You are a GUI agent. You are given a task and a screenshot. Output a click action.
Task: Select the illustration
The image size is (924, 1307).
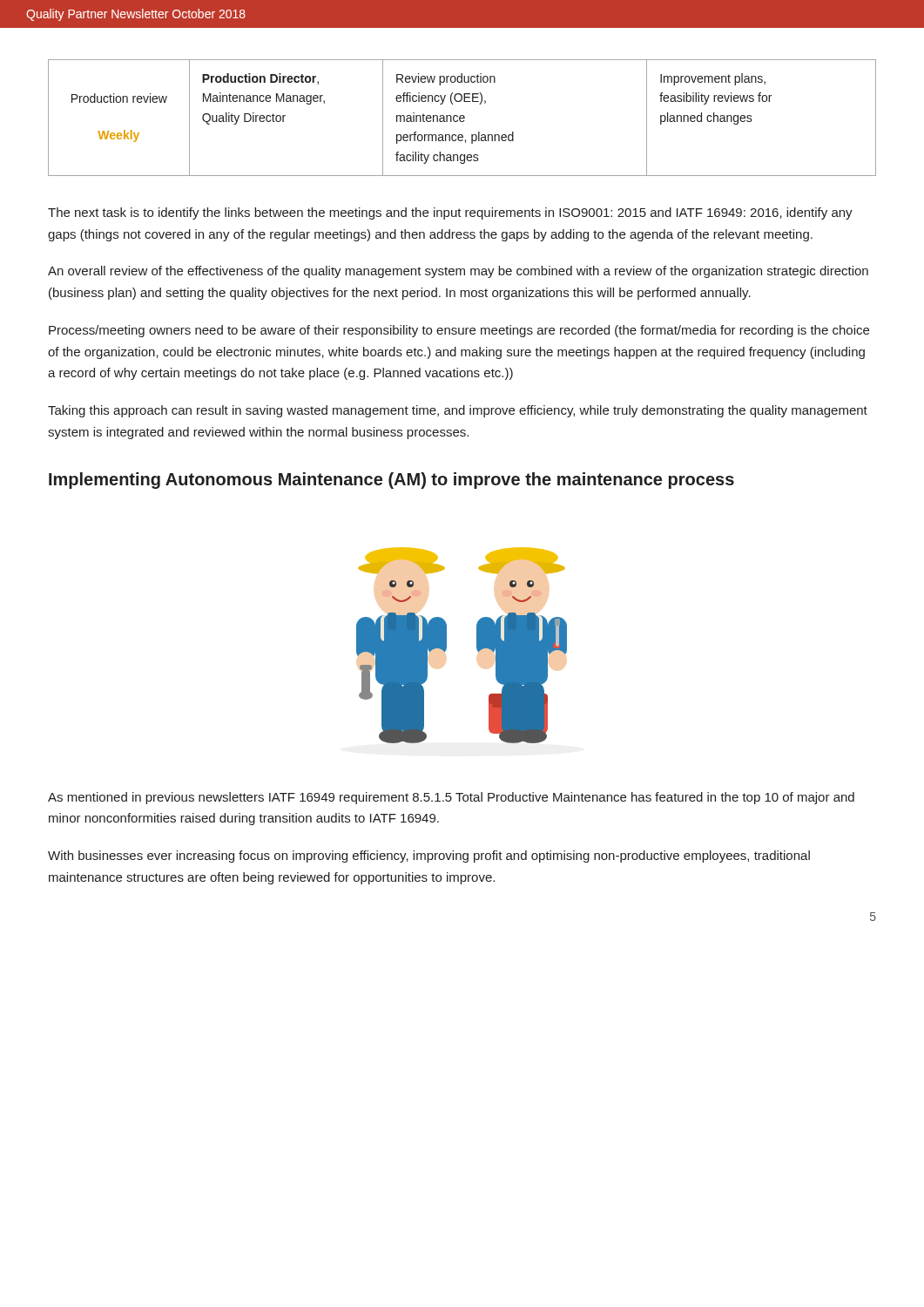[462, 635]
